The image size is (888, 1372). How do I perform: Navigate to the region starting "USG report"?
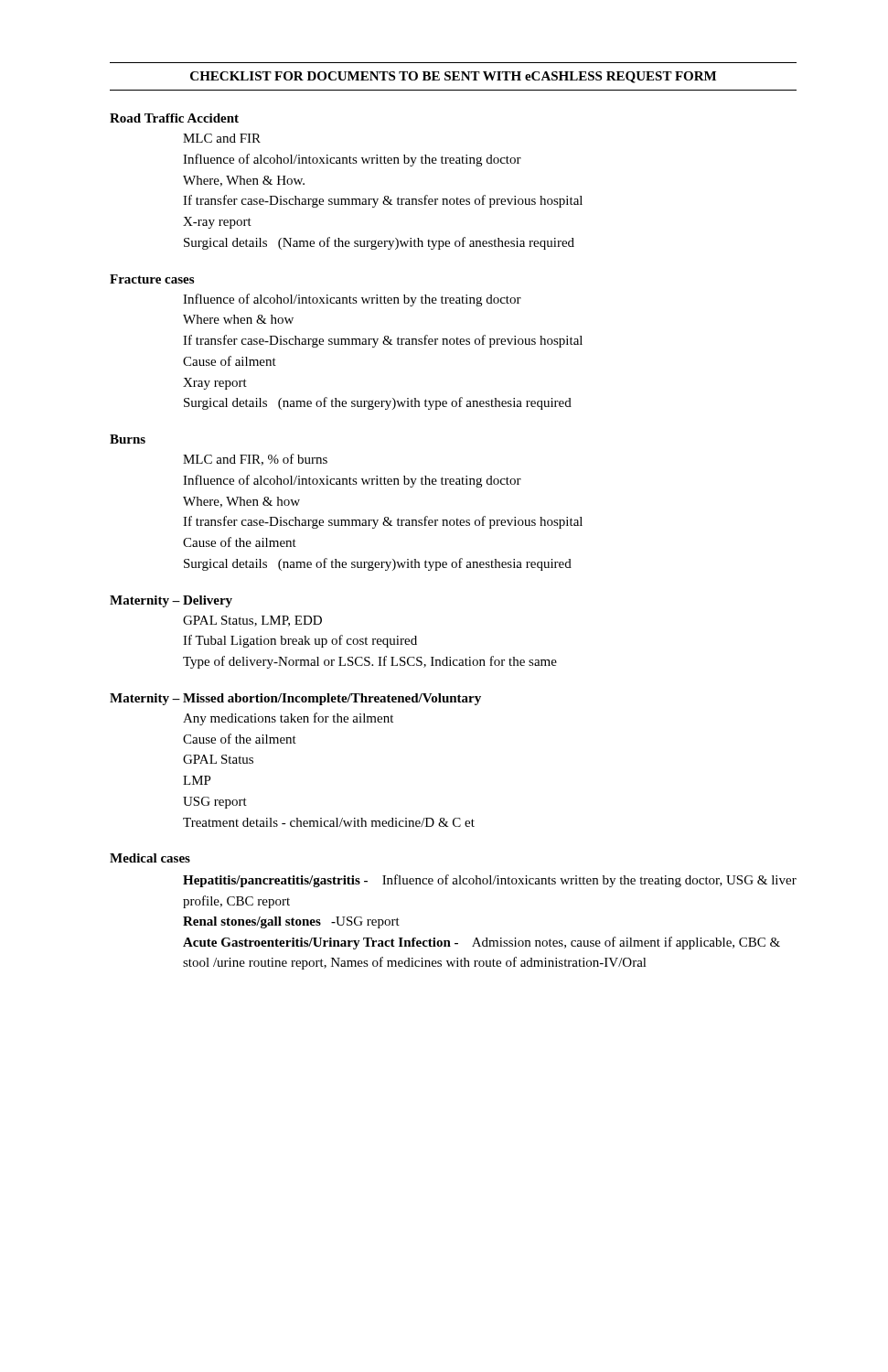(215, 801)
